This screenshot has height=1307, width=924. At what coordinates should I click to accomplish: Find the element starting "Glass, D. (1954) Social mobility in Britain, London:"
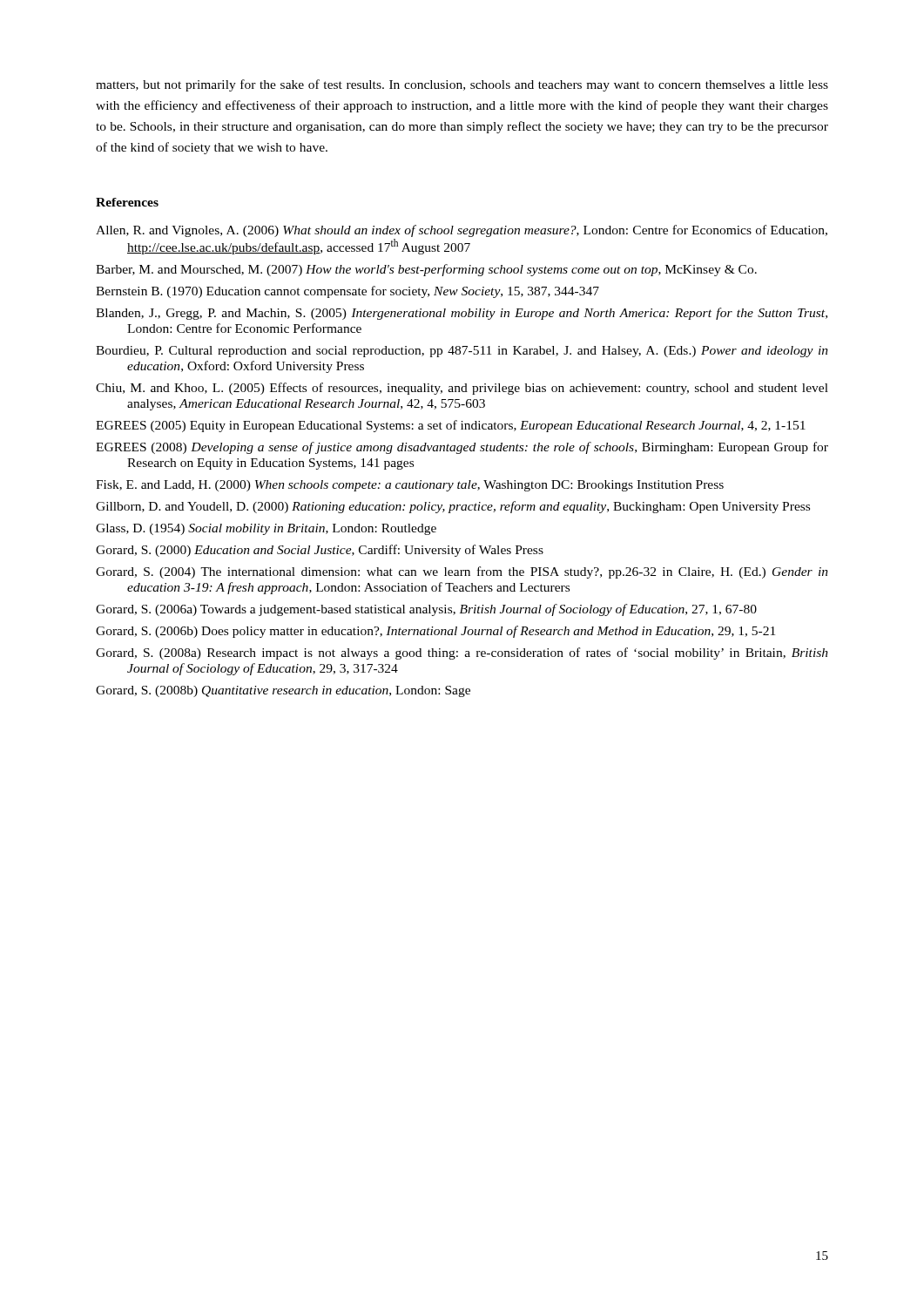pos(266,528)
